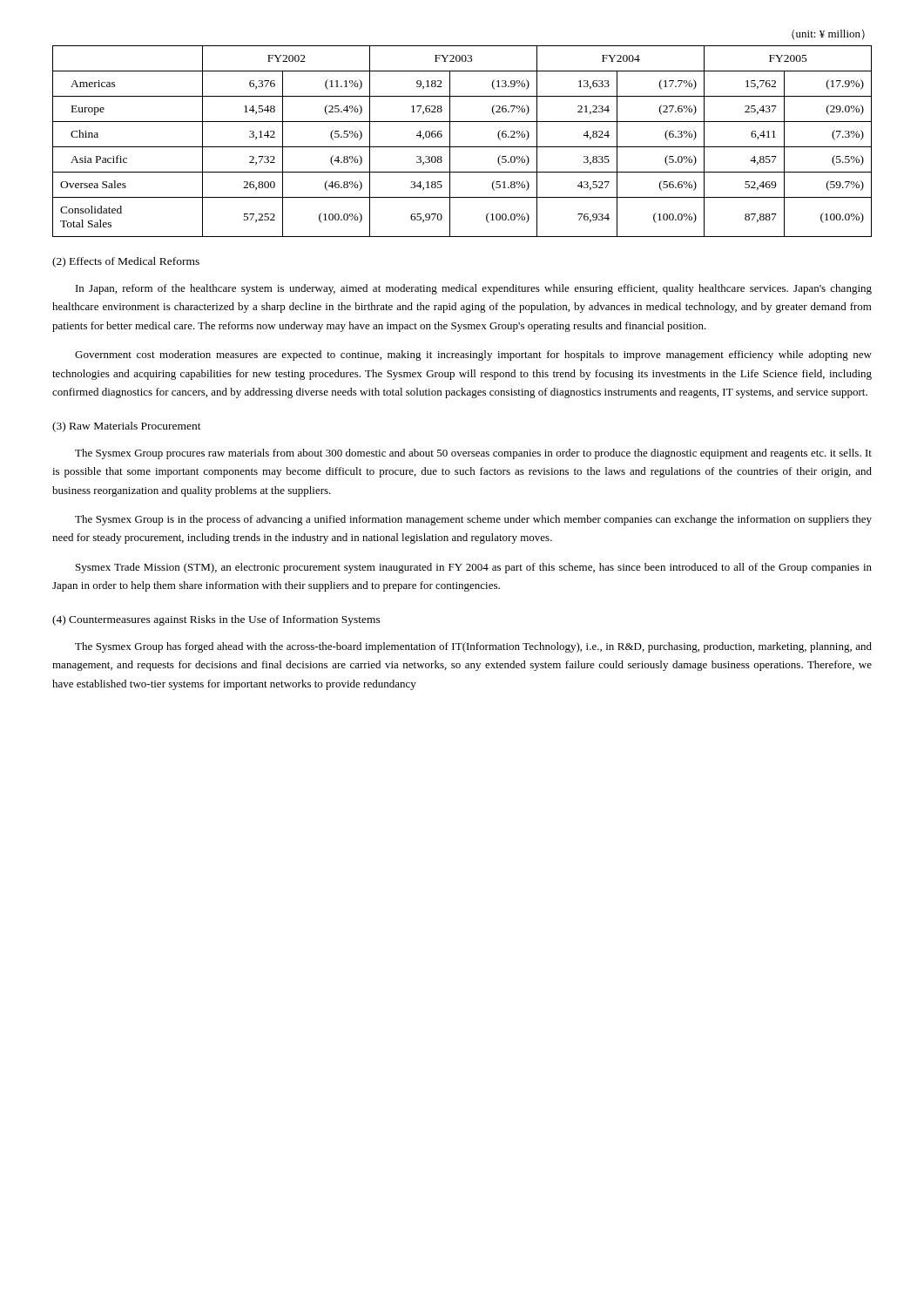
Task: Click on the text that says "（unit: ¥ million）"
Action: (828, 34)
